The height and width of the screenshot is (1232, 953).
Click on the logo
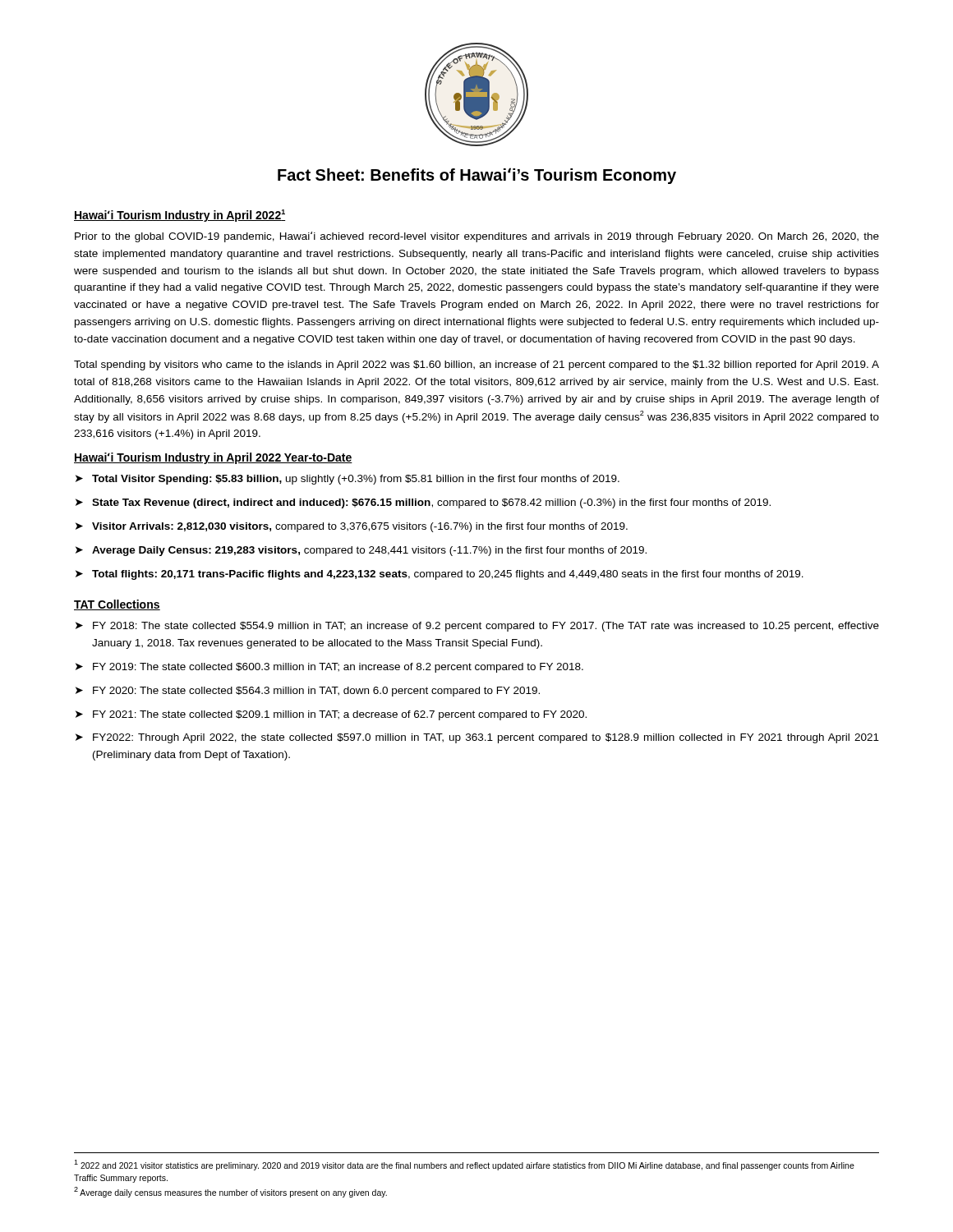[476, 96]
